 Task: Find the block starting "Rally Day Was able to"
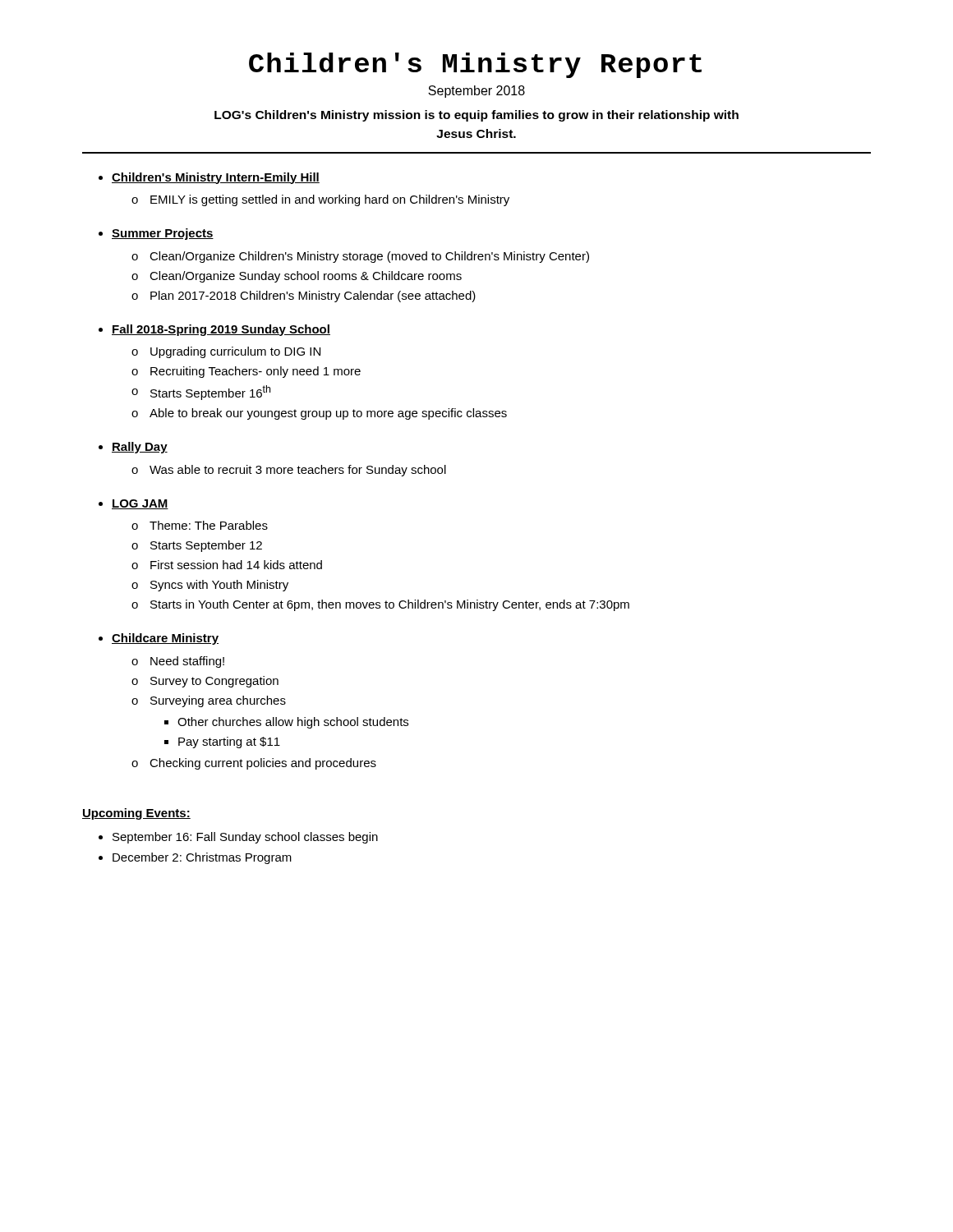click(x=140, y=448)
